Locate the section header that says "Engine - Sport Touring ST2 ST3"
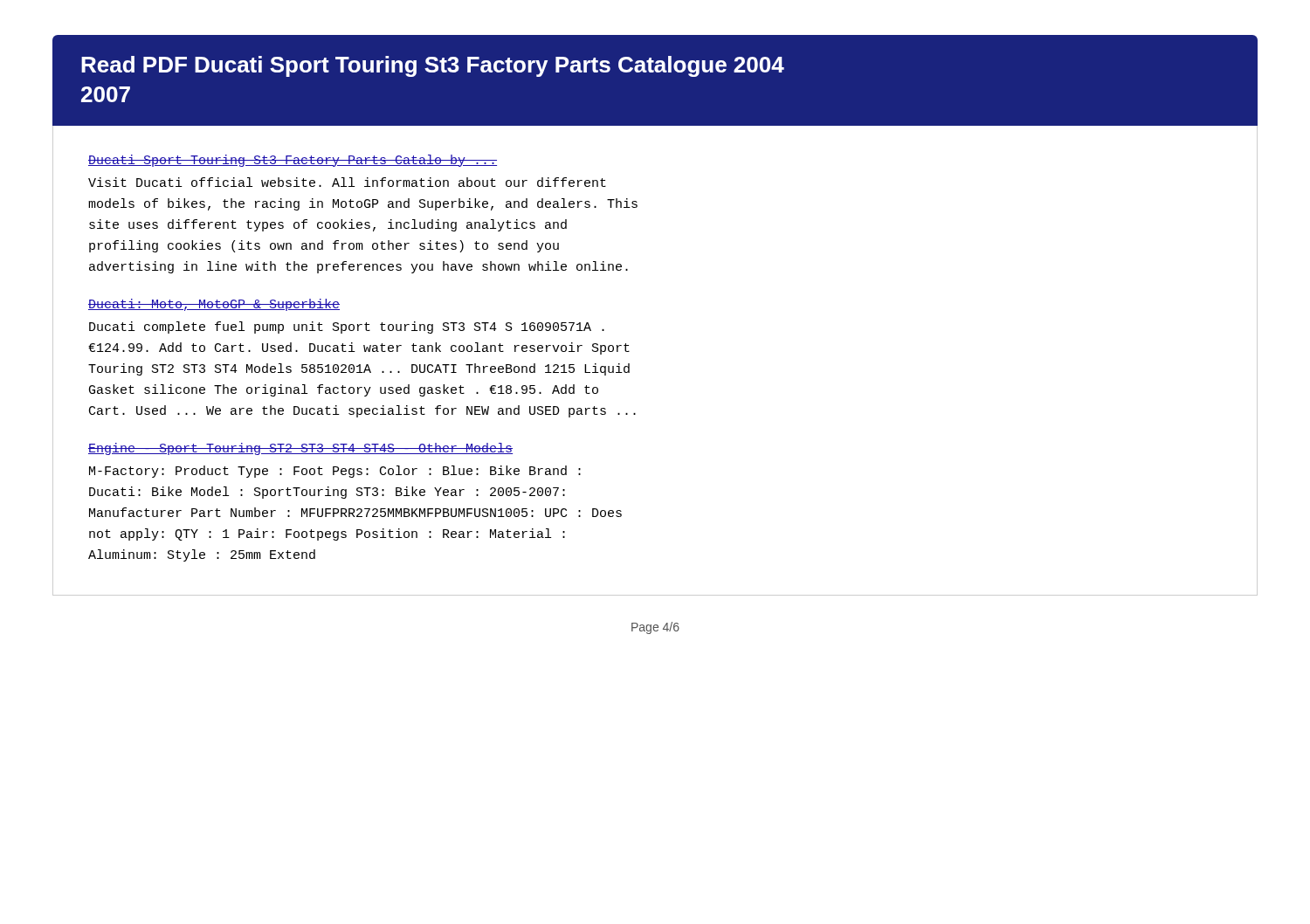1310x924 pixels. pos(300,449)
